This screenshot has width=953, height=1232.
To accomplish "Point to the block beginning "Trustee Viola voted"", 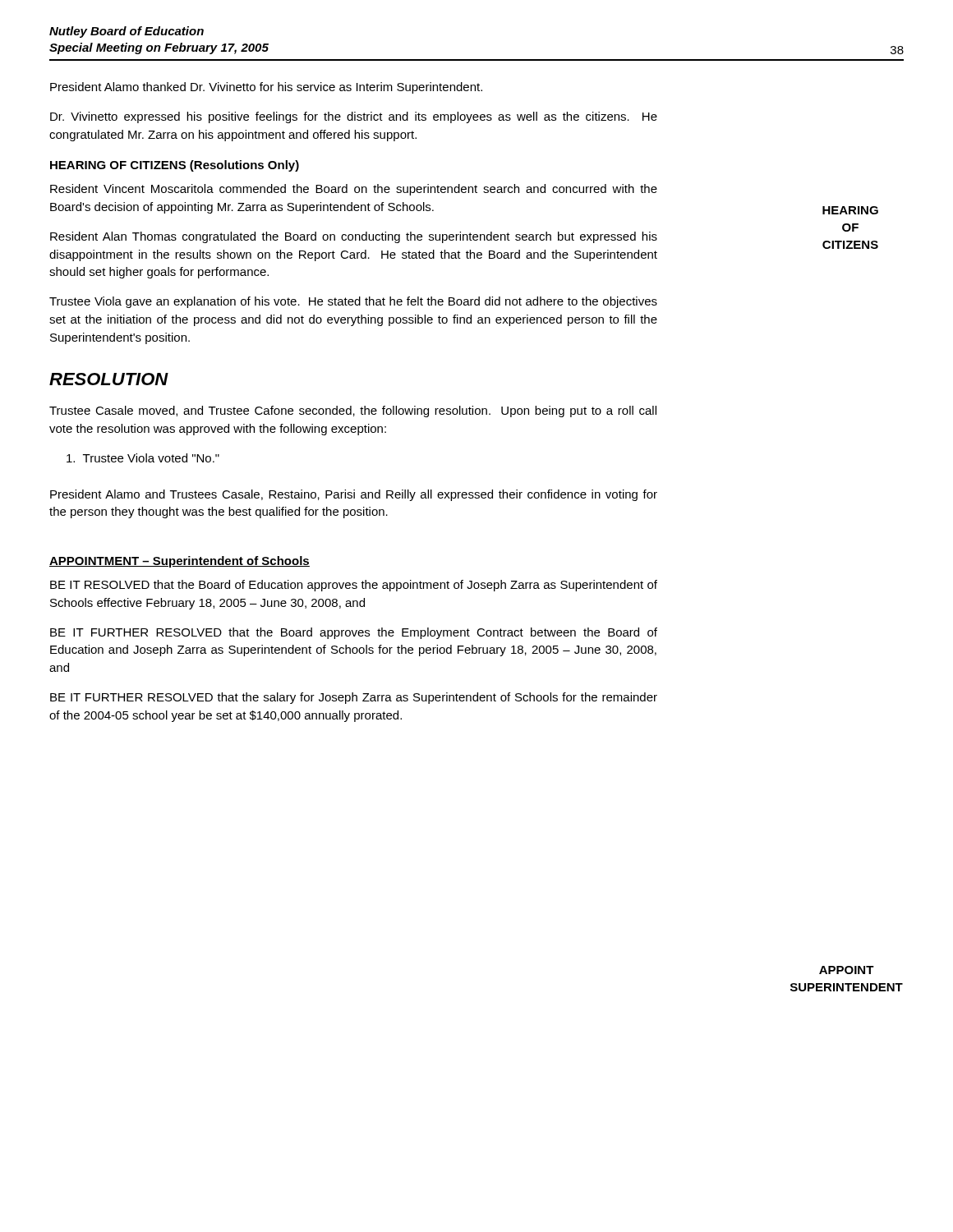I will pyautogui.click(x=143, y=458).
